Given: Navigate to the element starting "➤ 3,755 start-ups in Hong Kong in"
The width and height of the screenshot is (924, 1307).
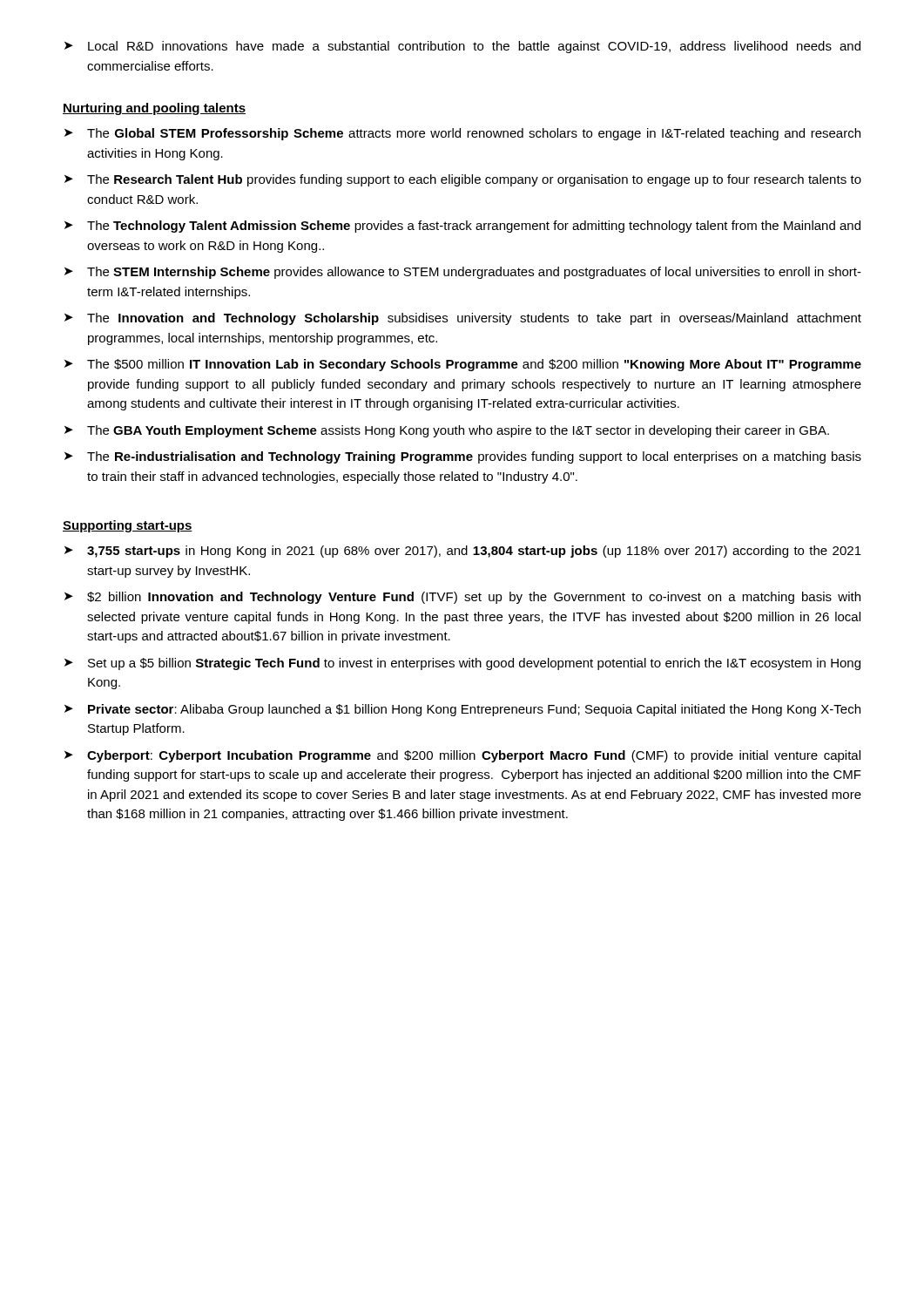Looking at the screenshot, I should [462, 561].
